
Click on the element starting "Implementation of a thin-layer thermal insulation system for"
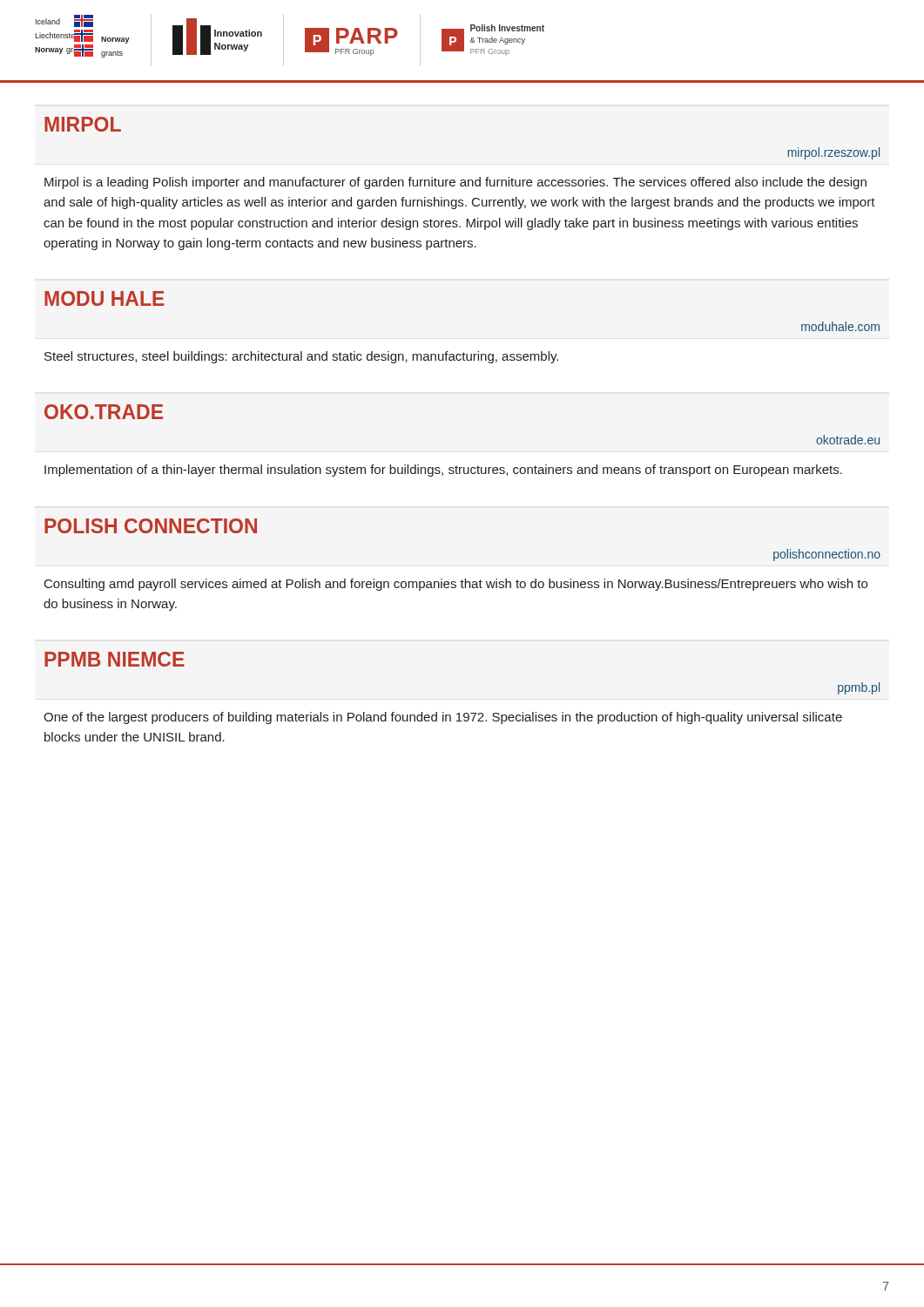click(x=443, y=469)
